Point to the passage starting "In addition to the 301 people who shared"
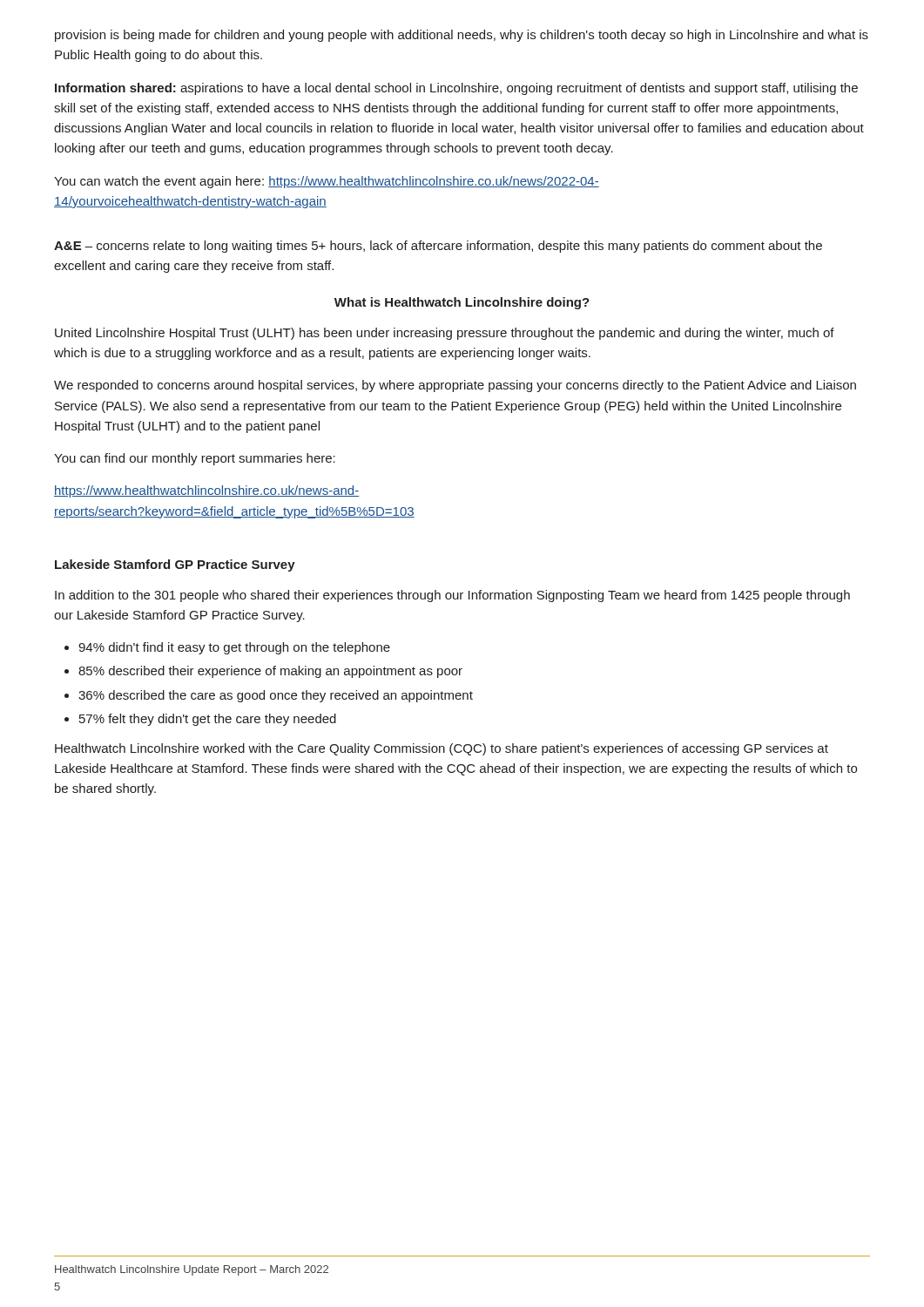 click(462, 605)
